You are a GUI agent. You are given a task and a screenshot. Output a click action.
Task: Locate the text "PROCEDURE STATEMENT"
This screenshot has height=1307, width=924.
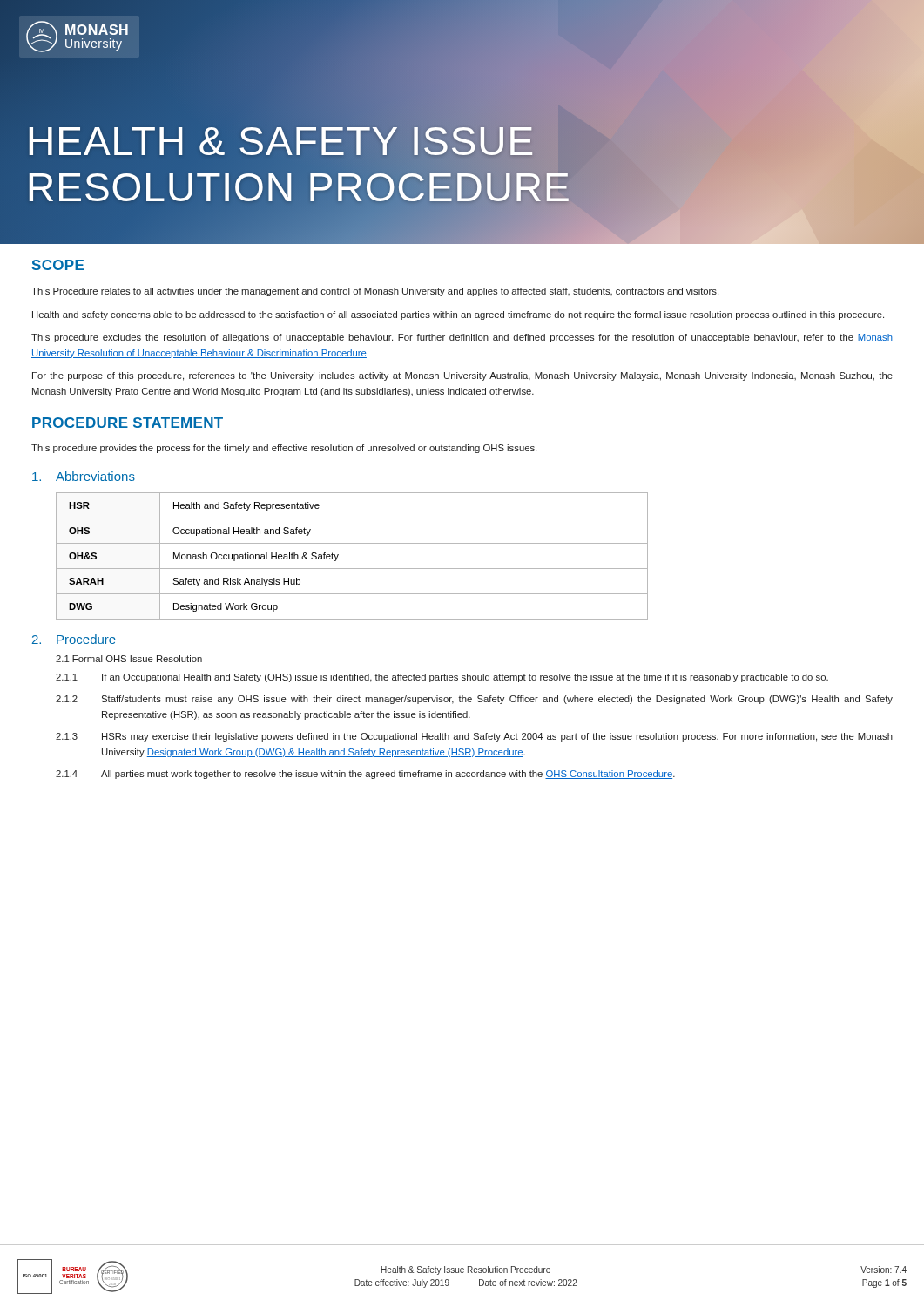point(127,423)
